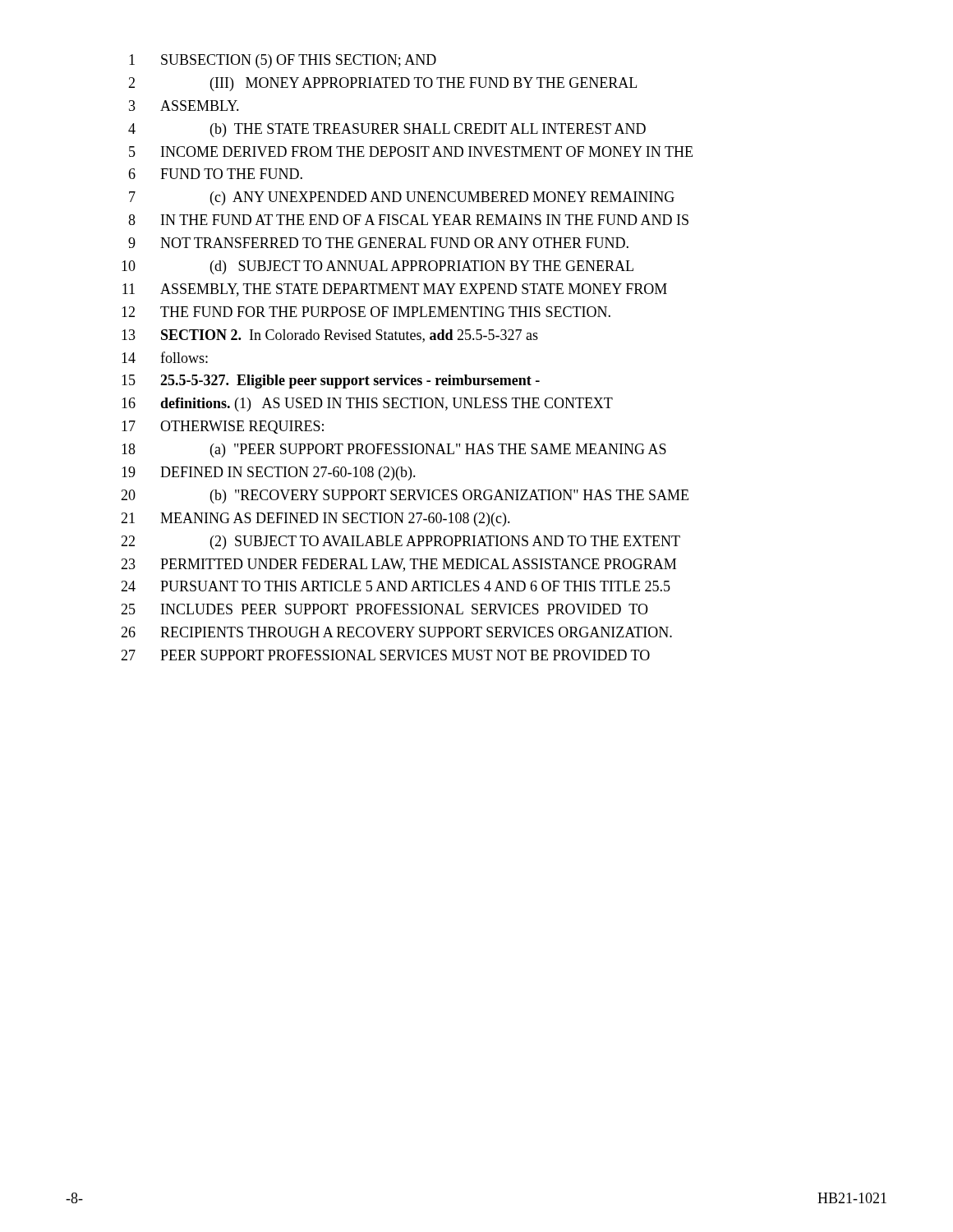Navigate to the element starting "9 NOT TRANSFERRED"

pos(364,244)
